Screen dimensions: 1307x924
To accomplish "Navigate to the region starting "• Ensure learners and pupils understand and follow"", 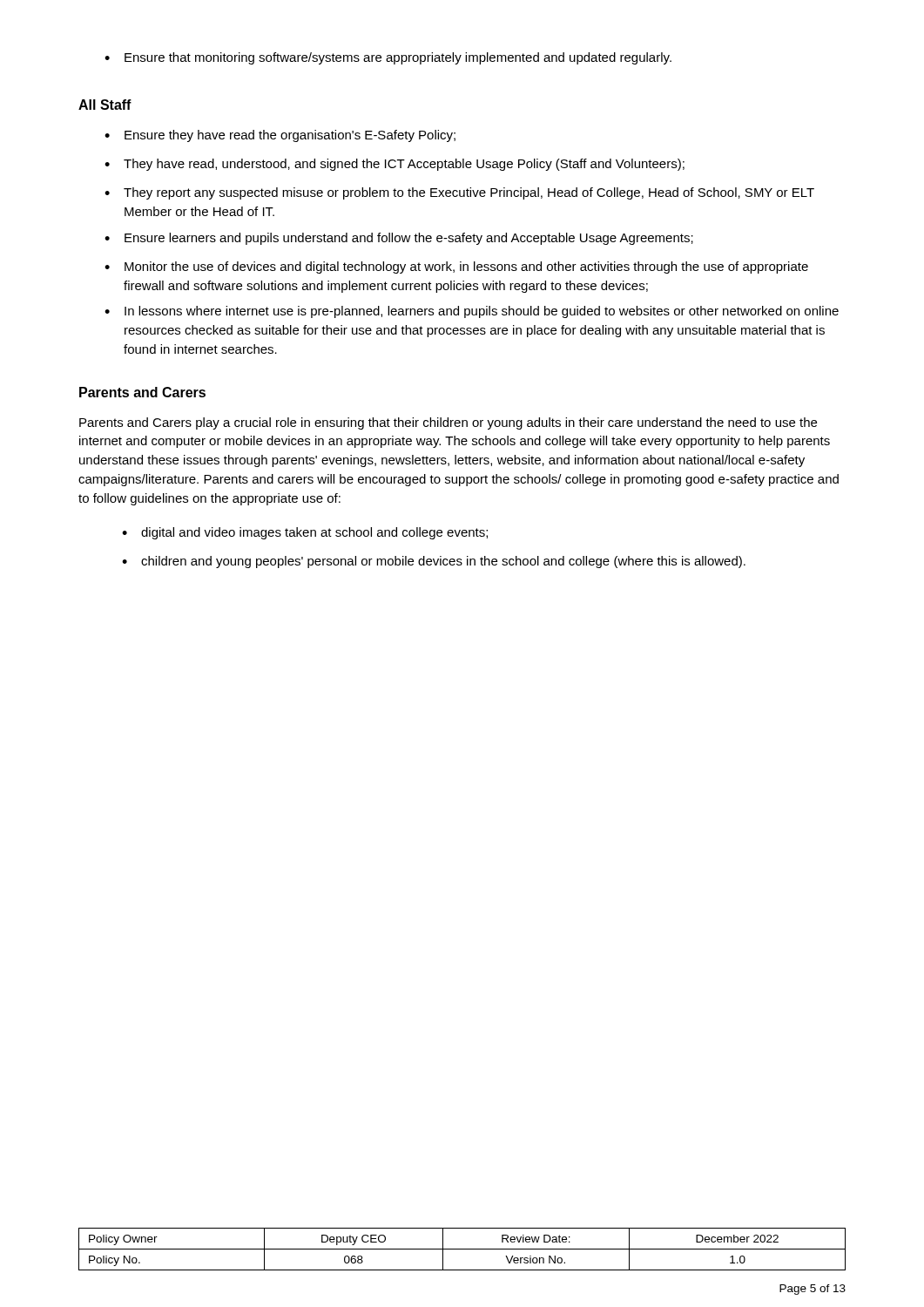I will [x=475, y=239].
